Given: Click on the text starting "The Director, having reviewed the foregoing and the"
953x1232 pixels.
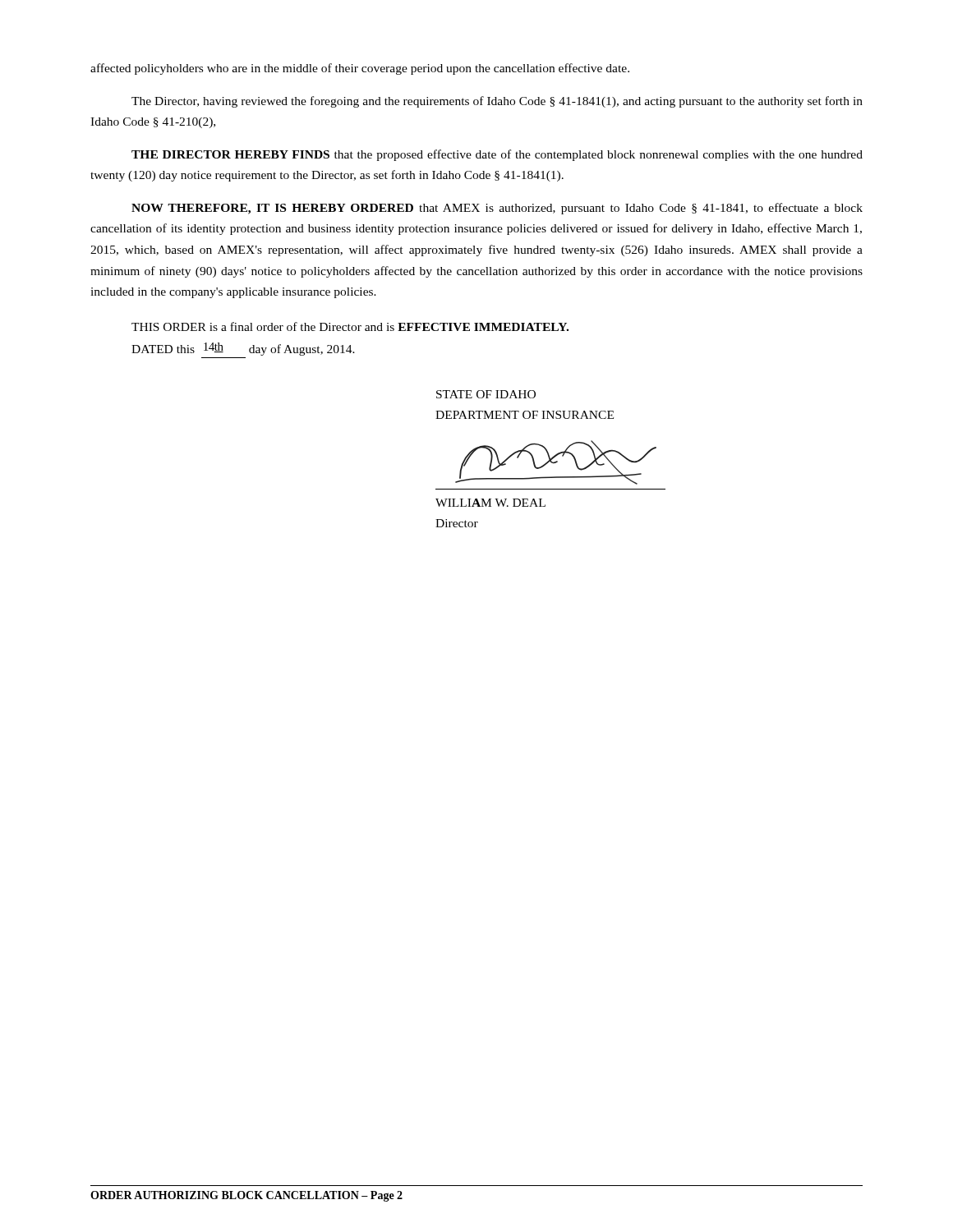Looking at the screenshot, I should point(476,111).
